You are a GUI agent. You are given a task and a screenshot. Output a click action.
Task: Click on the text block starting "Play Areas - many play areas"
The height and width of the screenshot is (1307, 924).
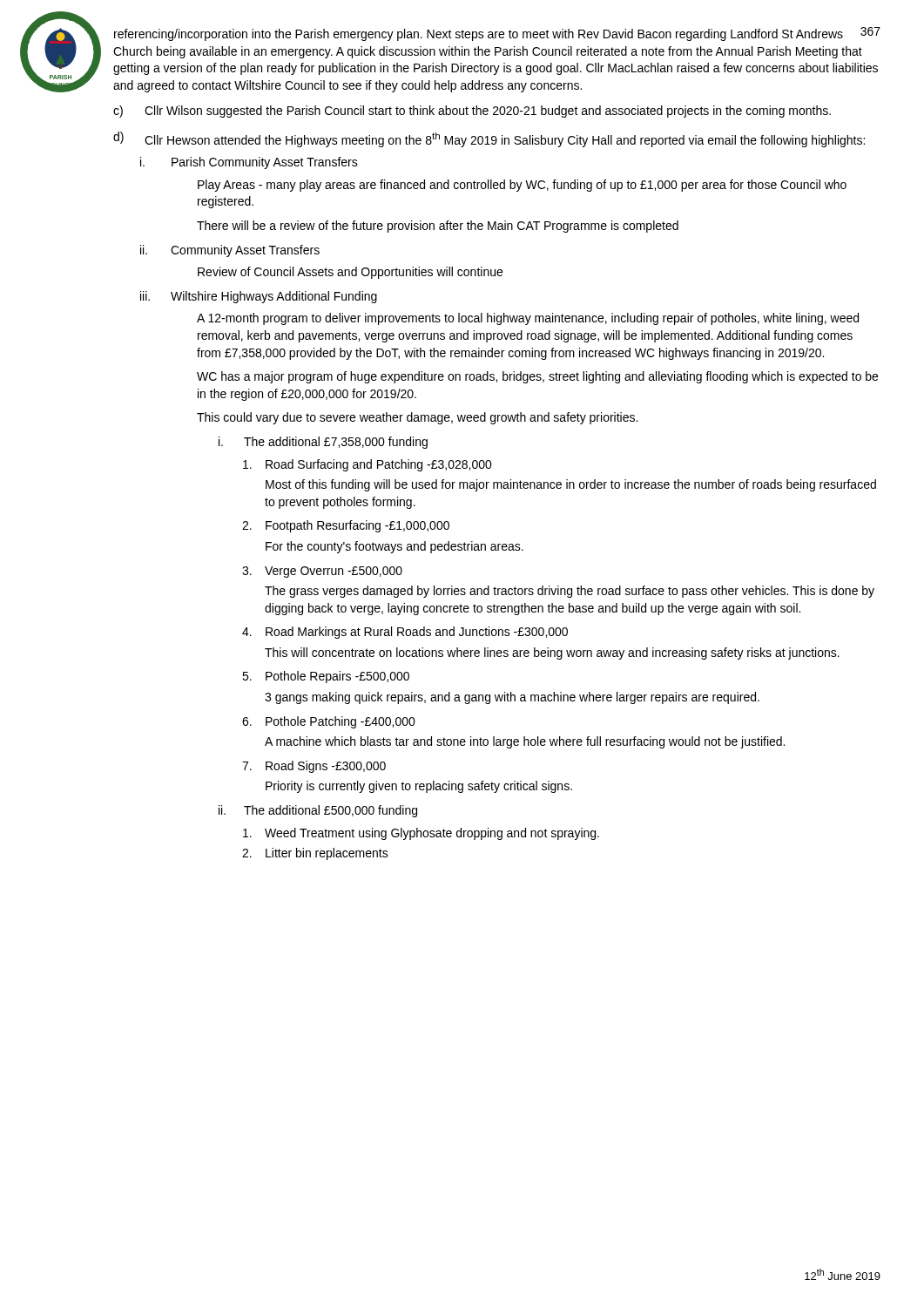[522, 193]
